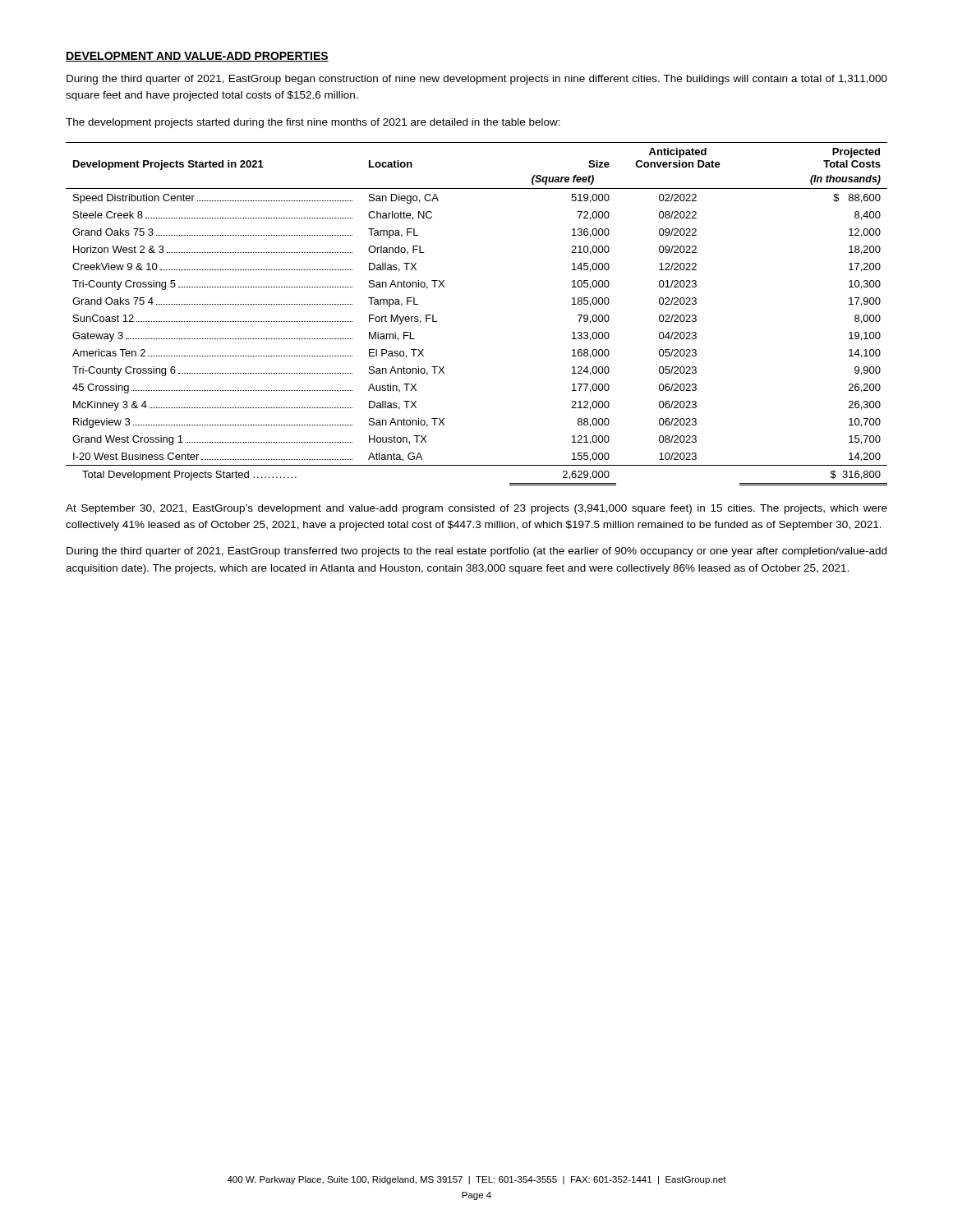Image resolution: width=953 pixels, height=1232 pixels.
Task: Find the text block that says "At September 30, 2021,"
Action: [x=476, y=516]
